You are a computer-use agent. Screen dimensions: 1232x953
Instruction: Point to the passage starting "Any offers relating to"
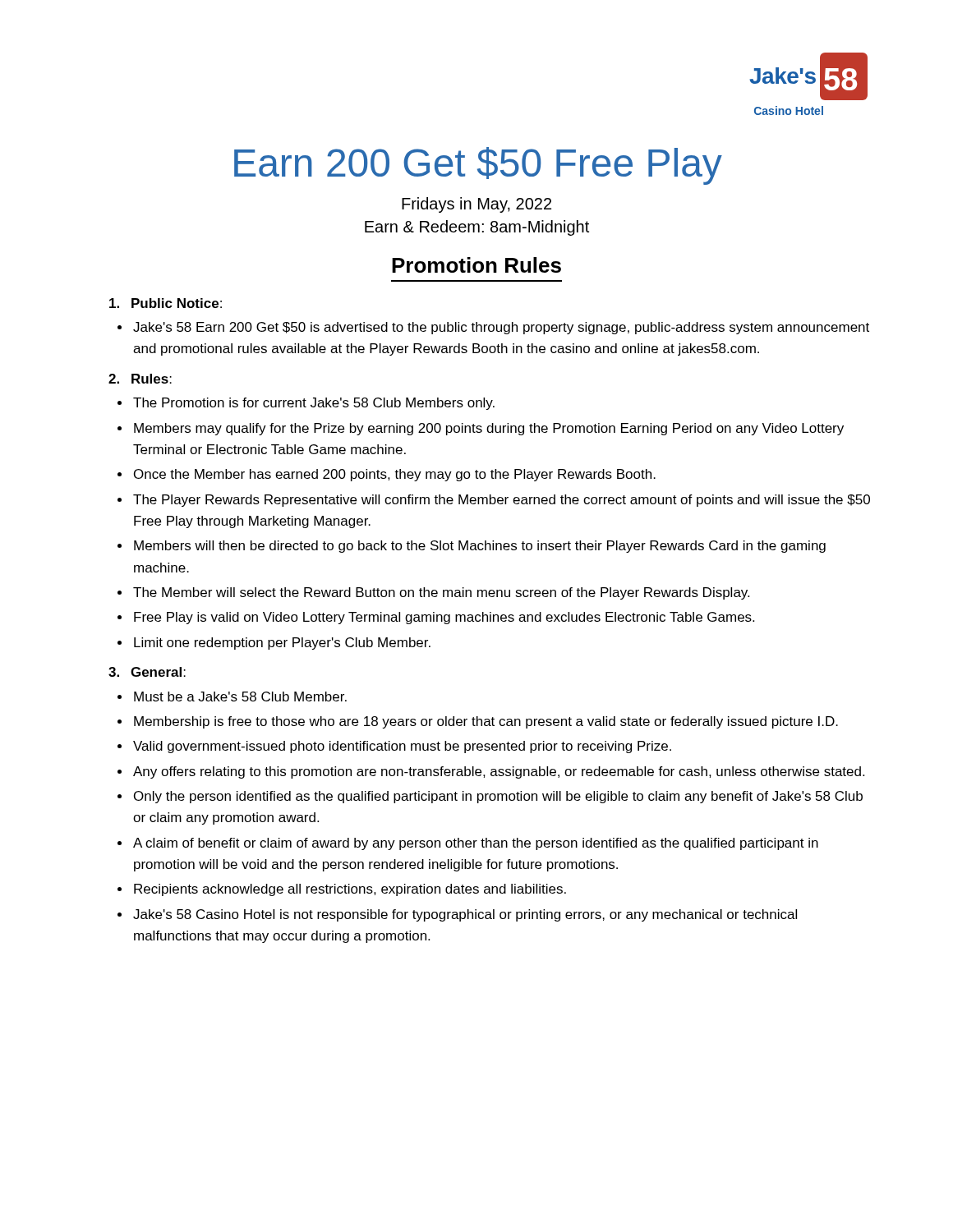[x=499, y=771]
